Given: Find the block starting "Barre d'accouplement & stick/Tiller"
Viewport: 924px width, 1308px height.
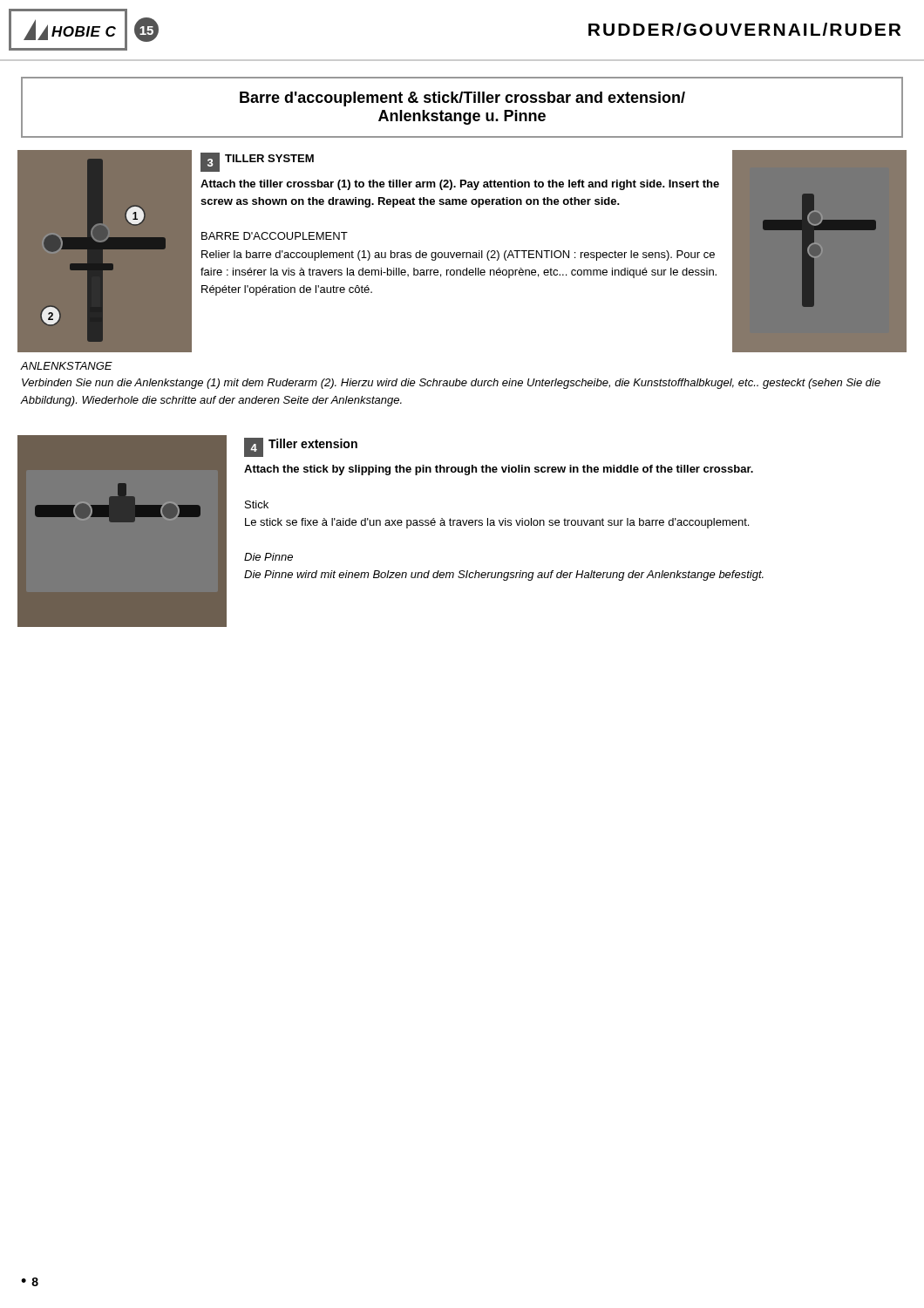Looking at the screenshot, I should click(462, 107).
